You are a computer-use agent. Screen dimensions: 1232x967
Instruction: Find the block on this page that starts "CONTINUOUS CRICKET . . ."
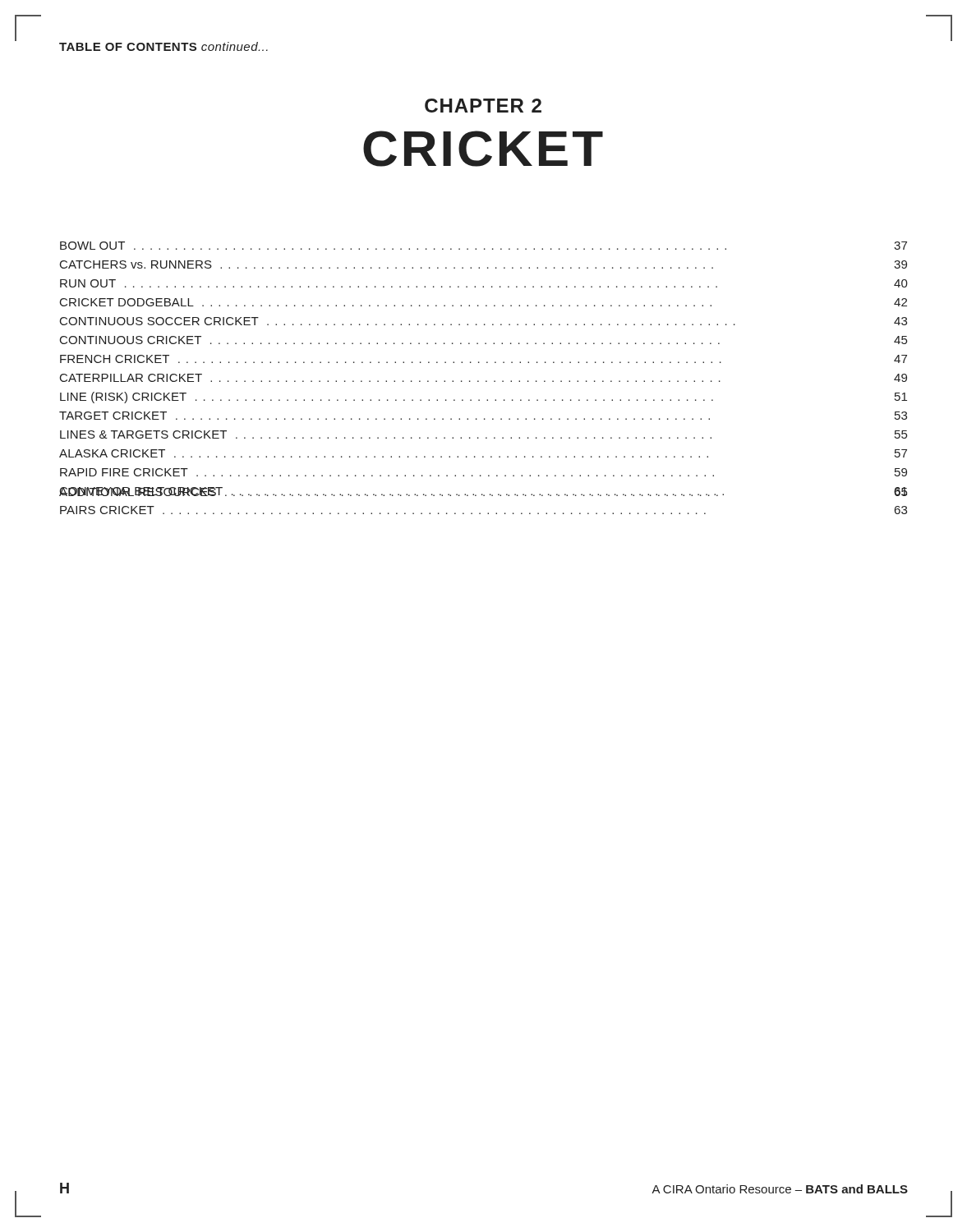[x=484, y=340]
